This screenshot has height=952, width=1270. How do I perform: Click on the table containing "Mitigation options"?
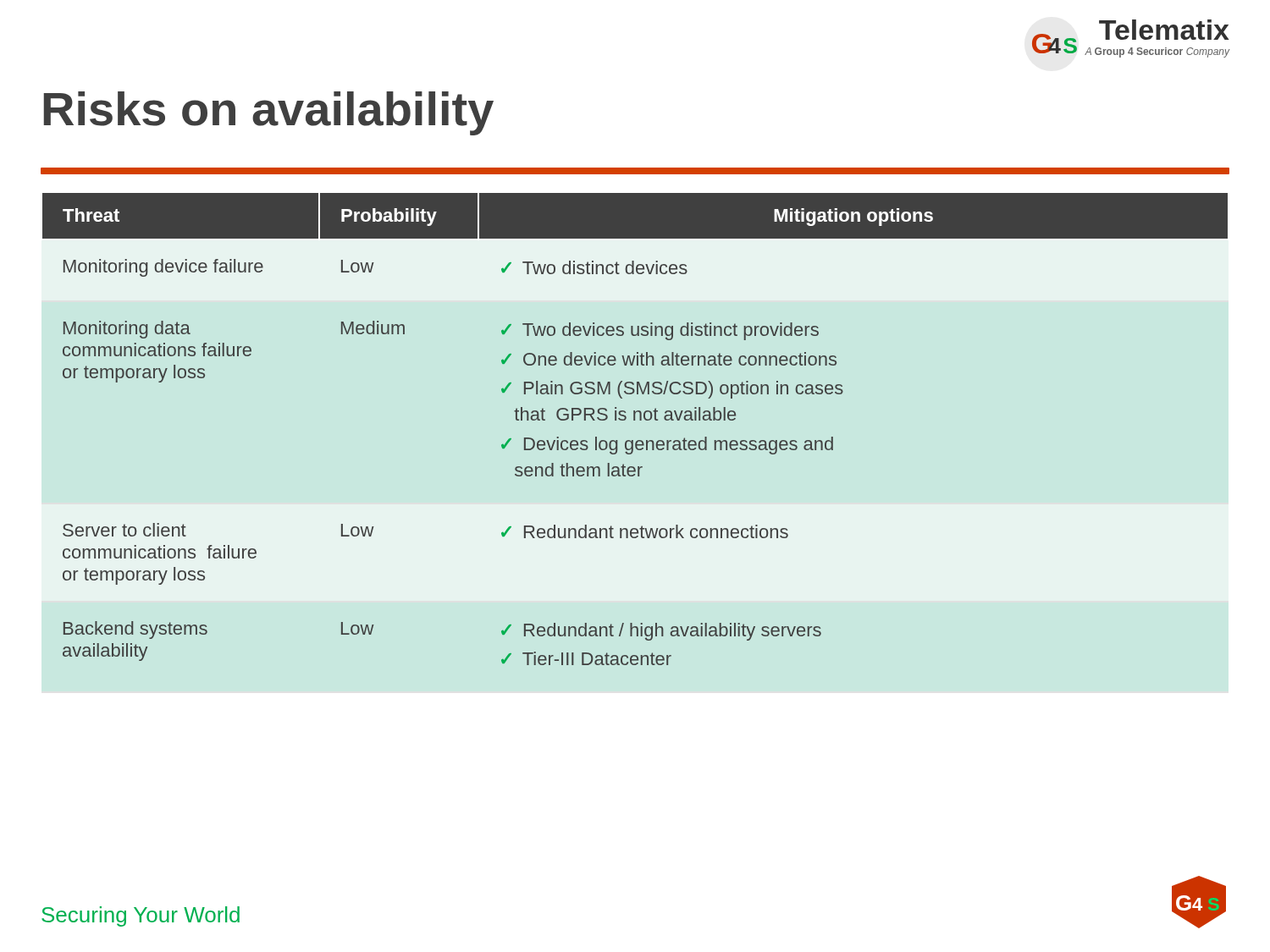click(x=635, y=442)
